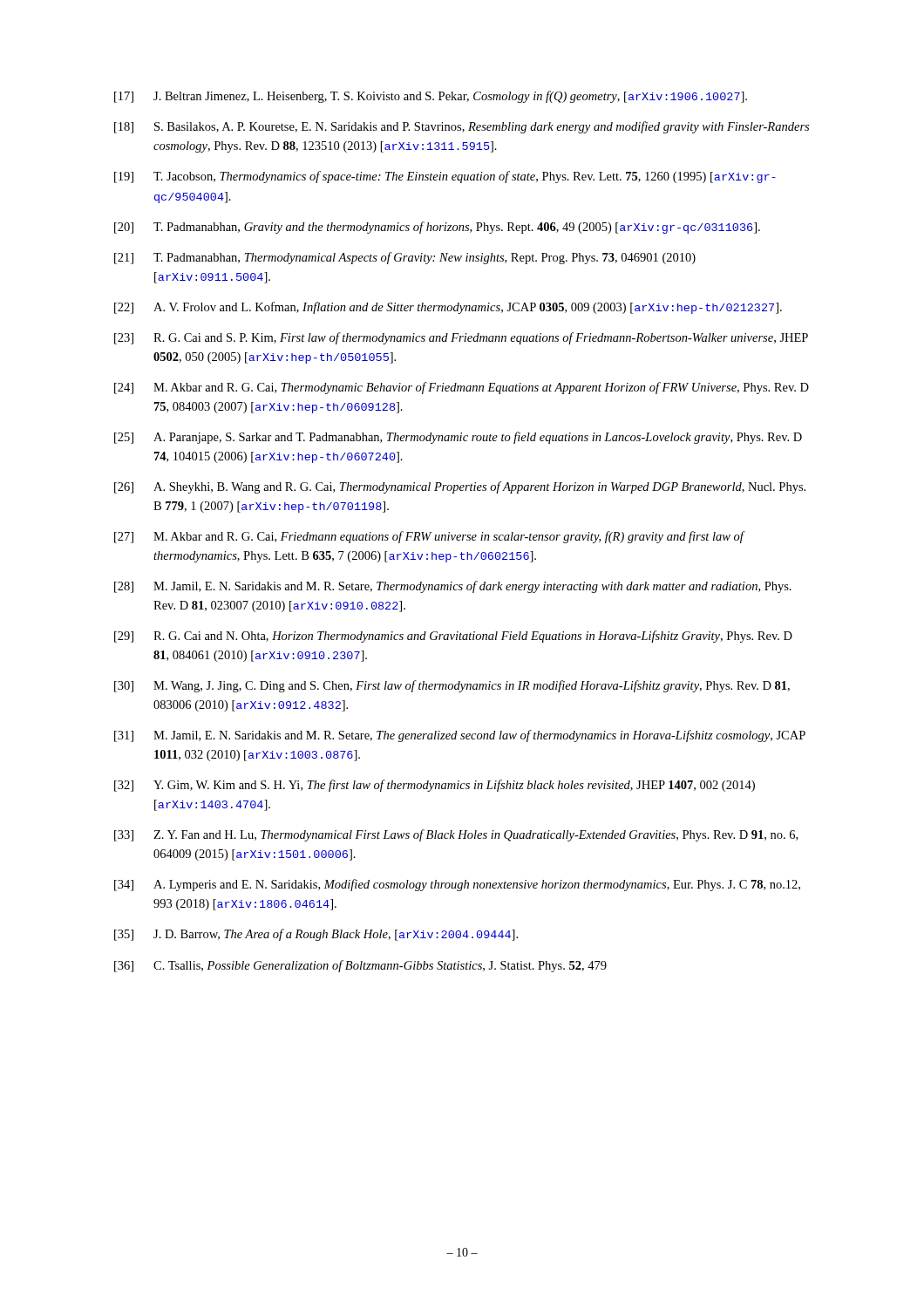
Task: Find the text block starting "[35] J. D. Barrow, The Area of"
Action: pyautogui.click(x=462, y=935)
